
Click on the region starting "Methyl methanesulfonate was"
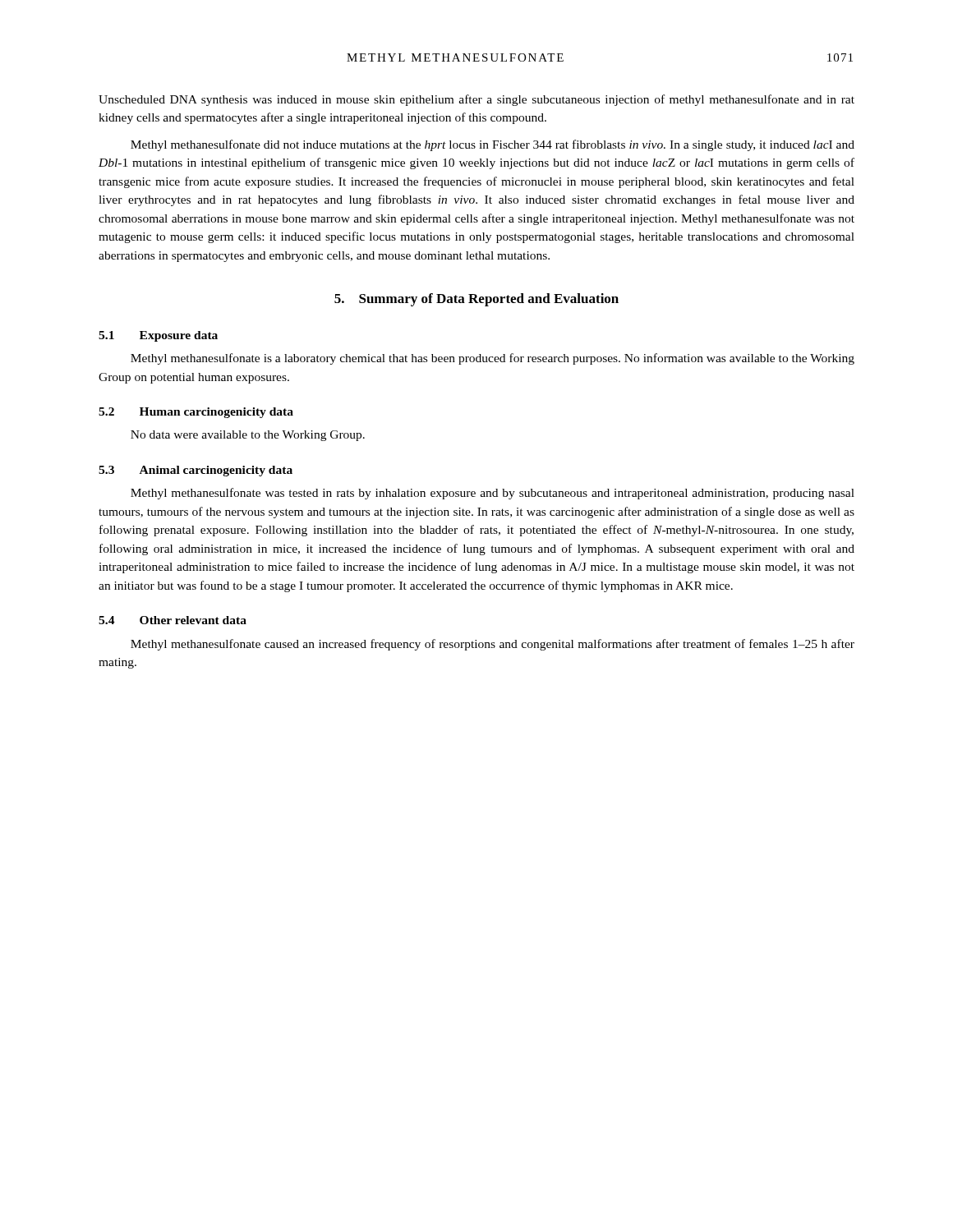pos(476,539)
